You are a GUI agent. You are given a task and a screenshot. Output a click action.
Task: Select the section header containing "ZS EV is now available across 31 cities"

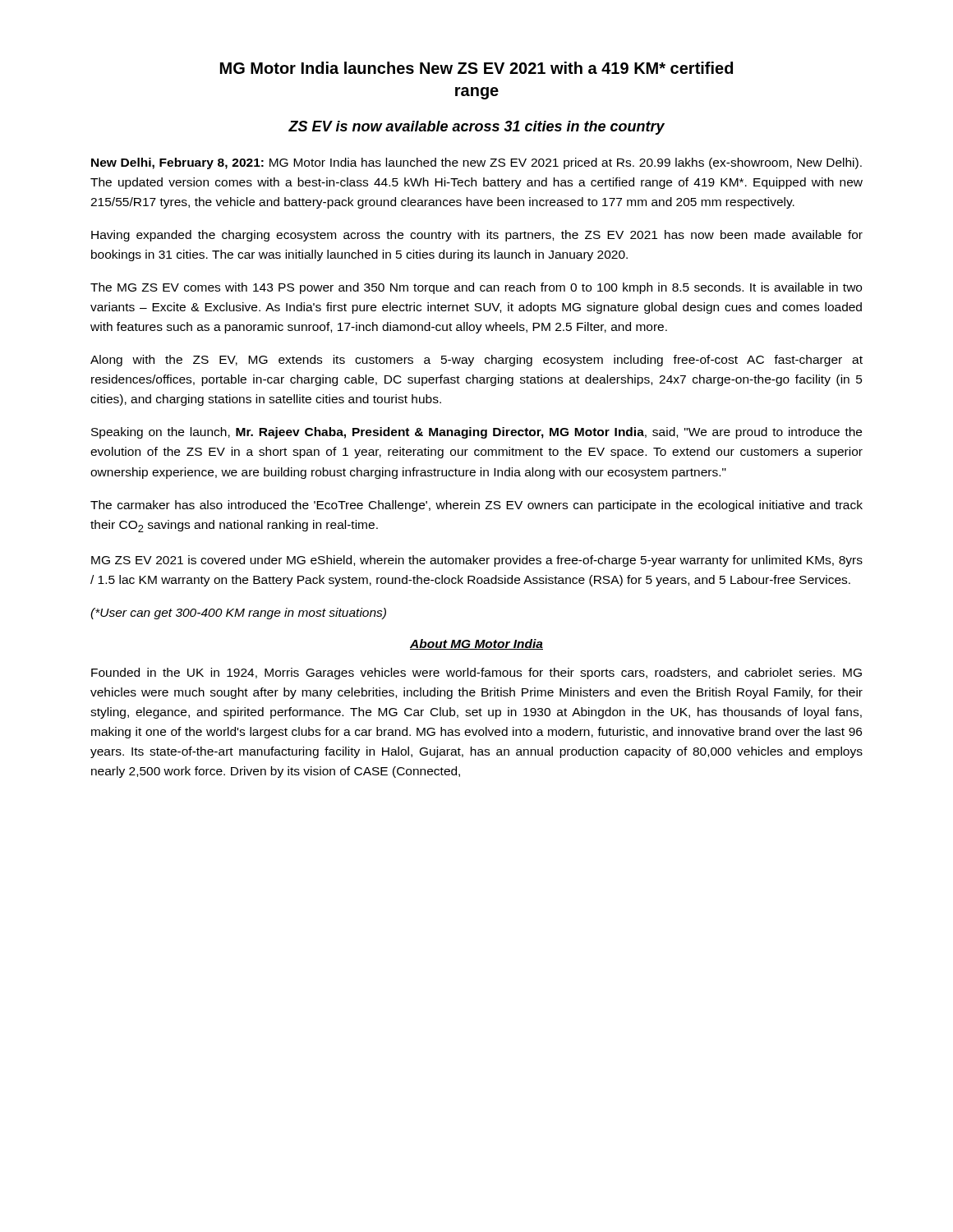476,126
